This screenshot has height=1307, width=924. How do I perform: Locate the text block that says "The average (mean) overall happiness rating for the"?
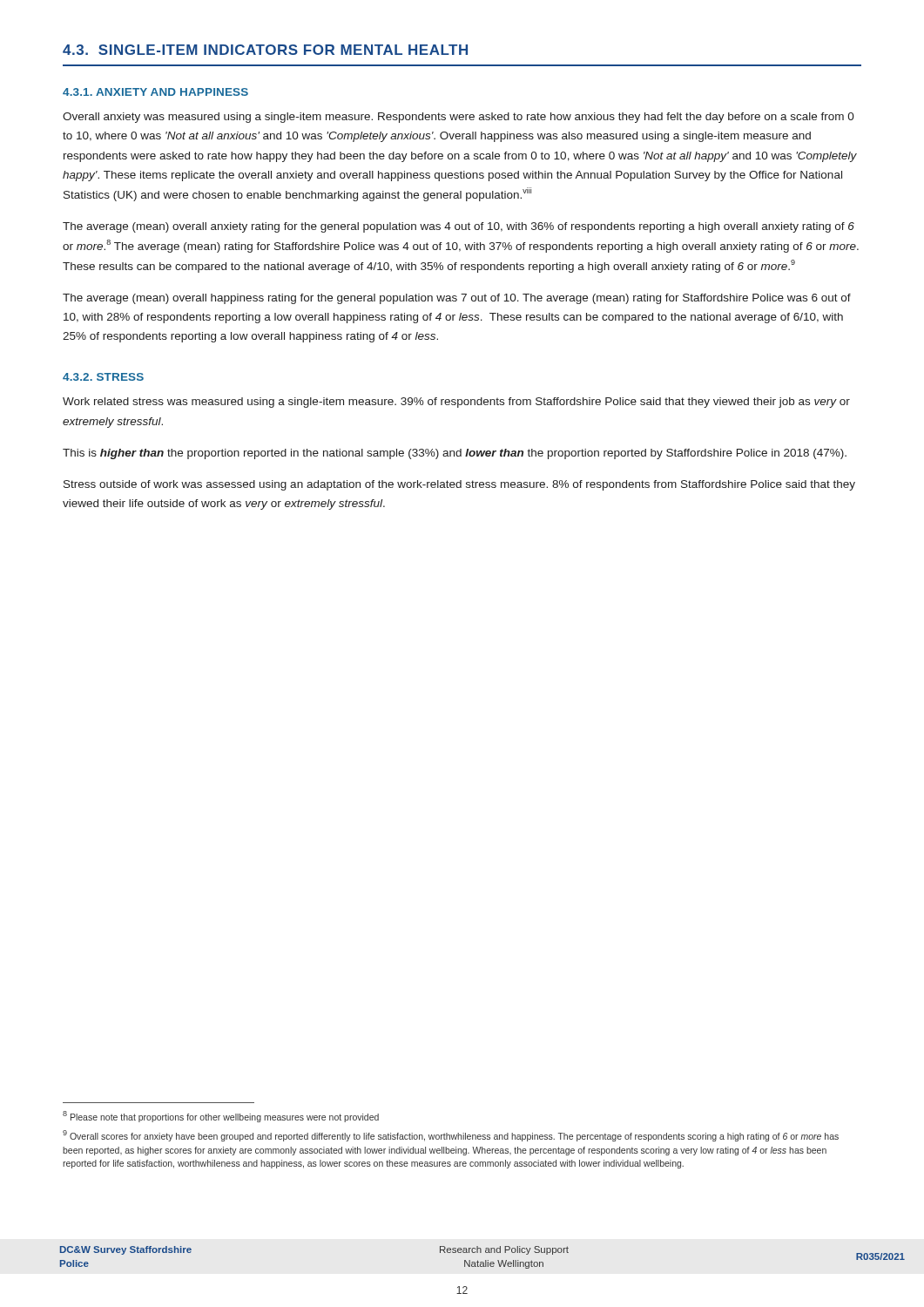(x=457, y=317)
